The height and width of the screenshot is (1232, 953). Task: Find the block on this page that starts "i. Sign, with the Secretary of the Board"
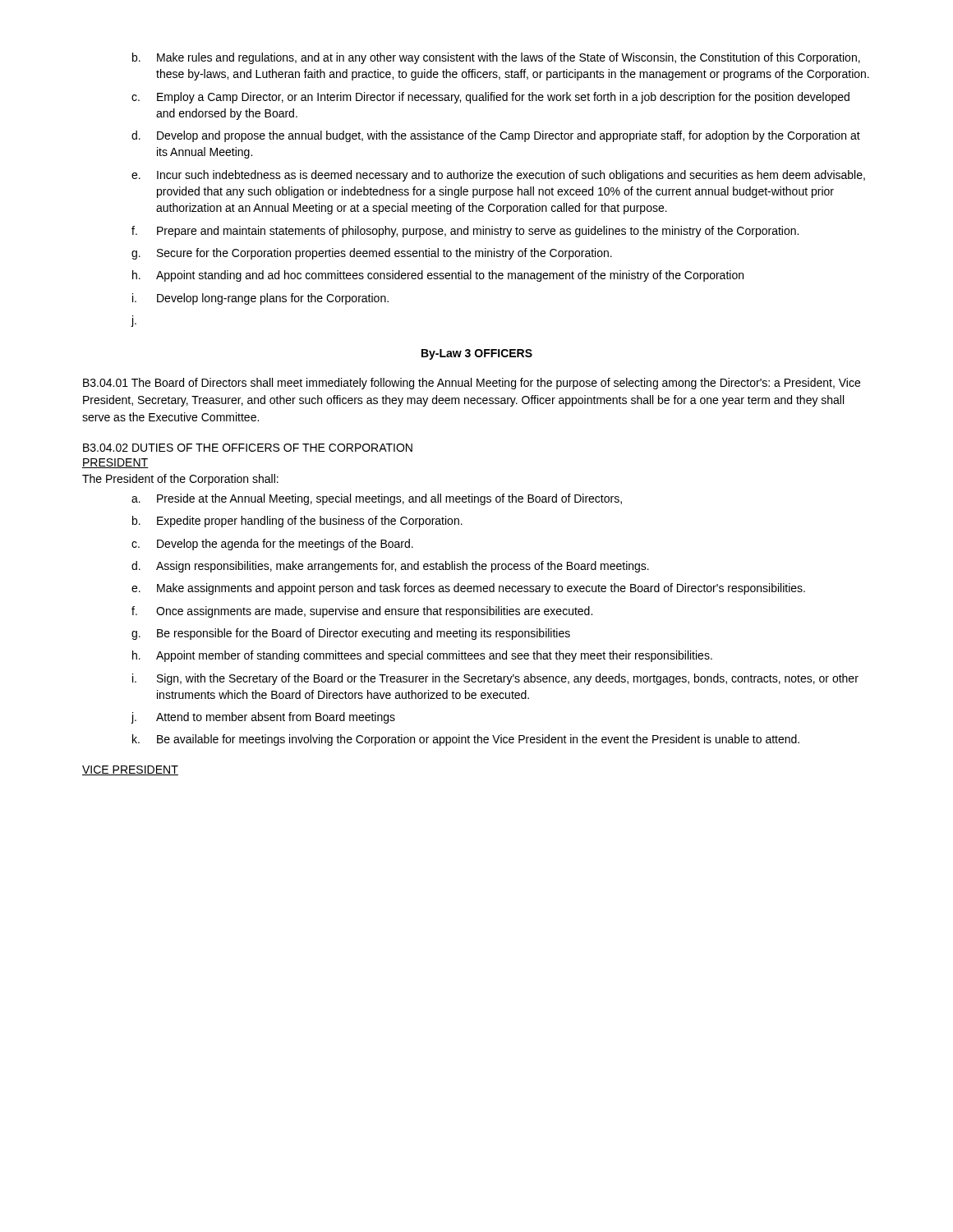pyautogui.click(x=501, y=687)
